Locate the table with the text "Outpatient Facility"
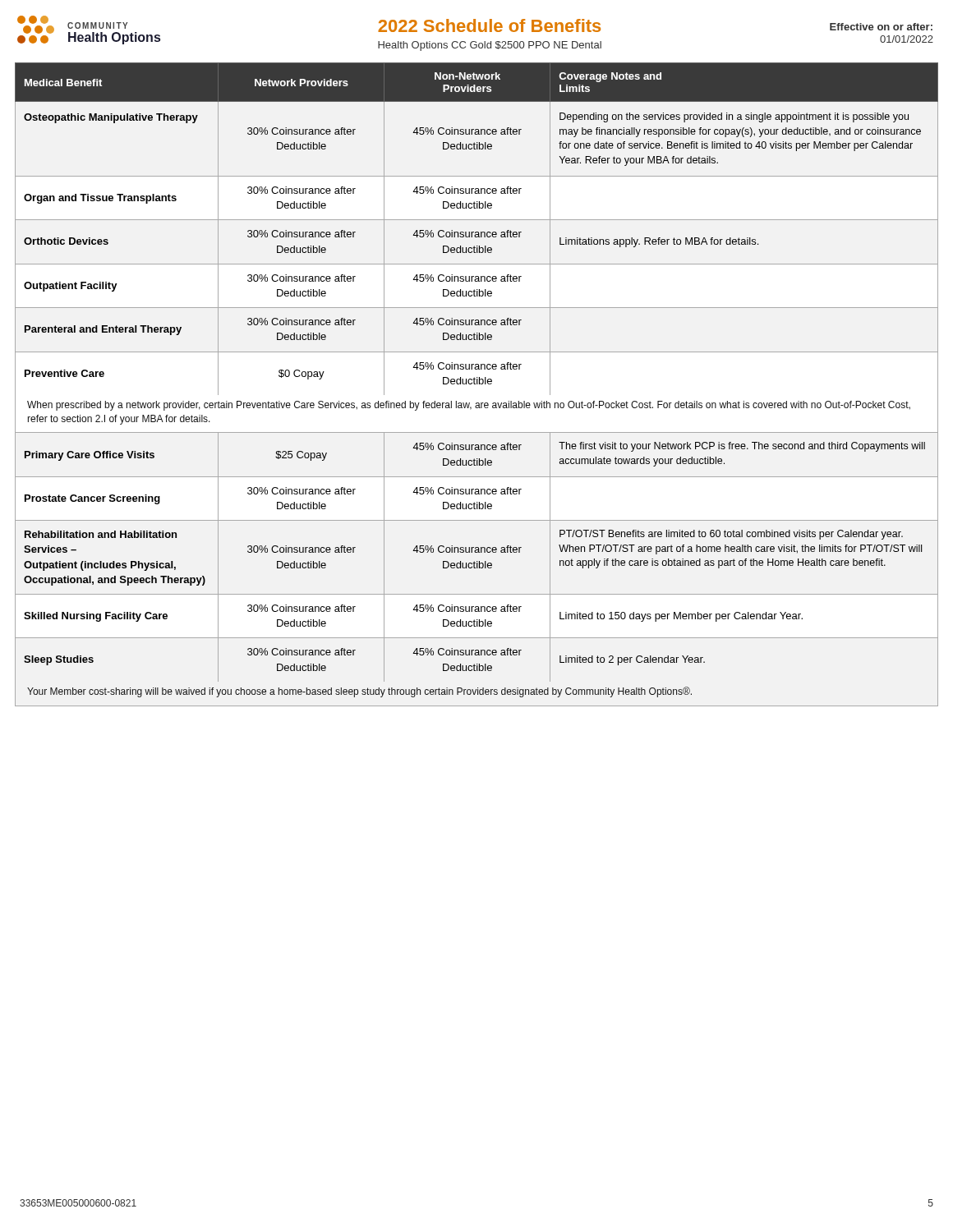 pos(476,384)
